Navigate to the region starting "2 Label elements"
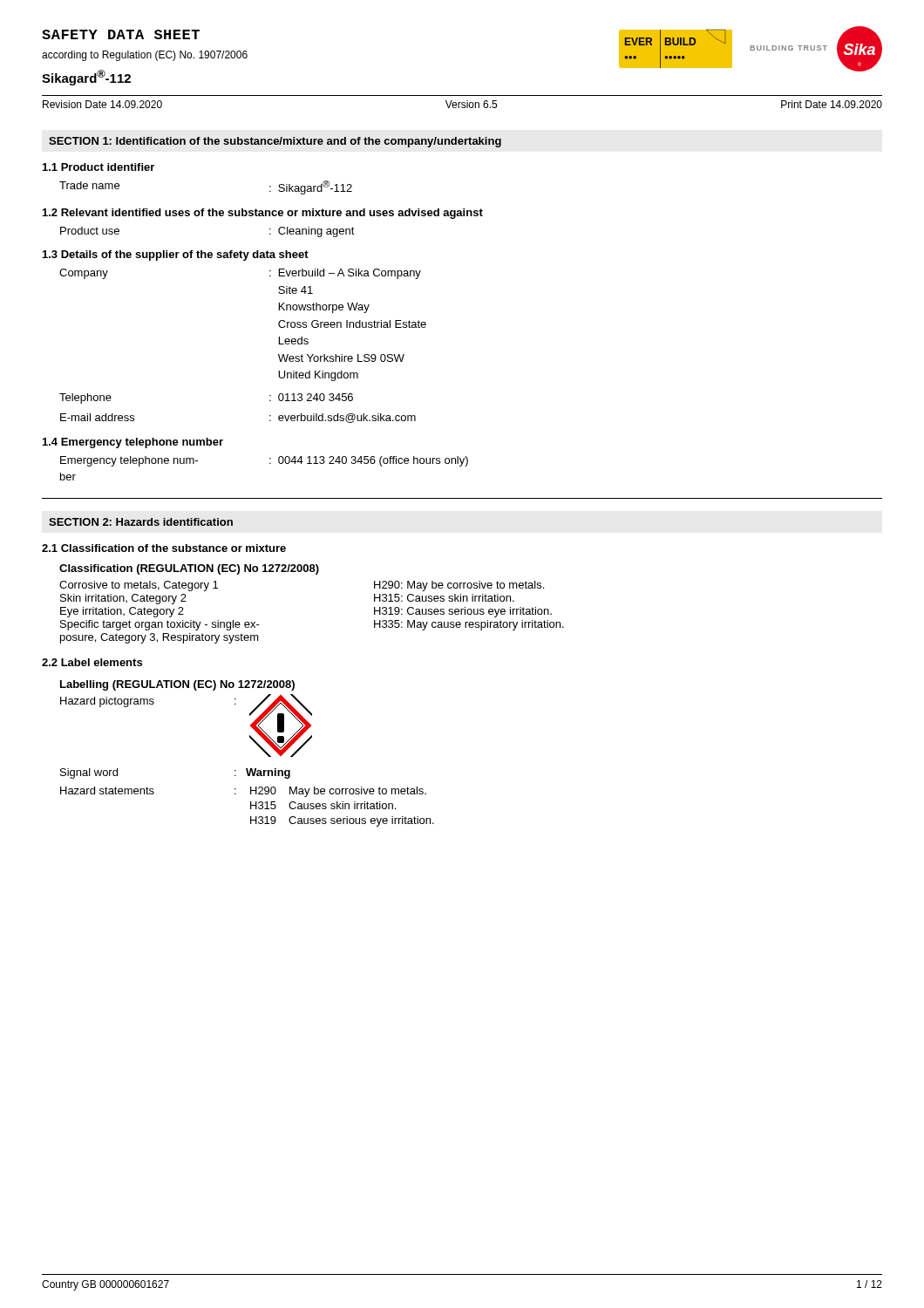This screenshot has height=1308, width=924. (92, 662)
